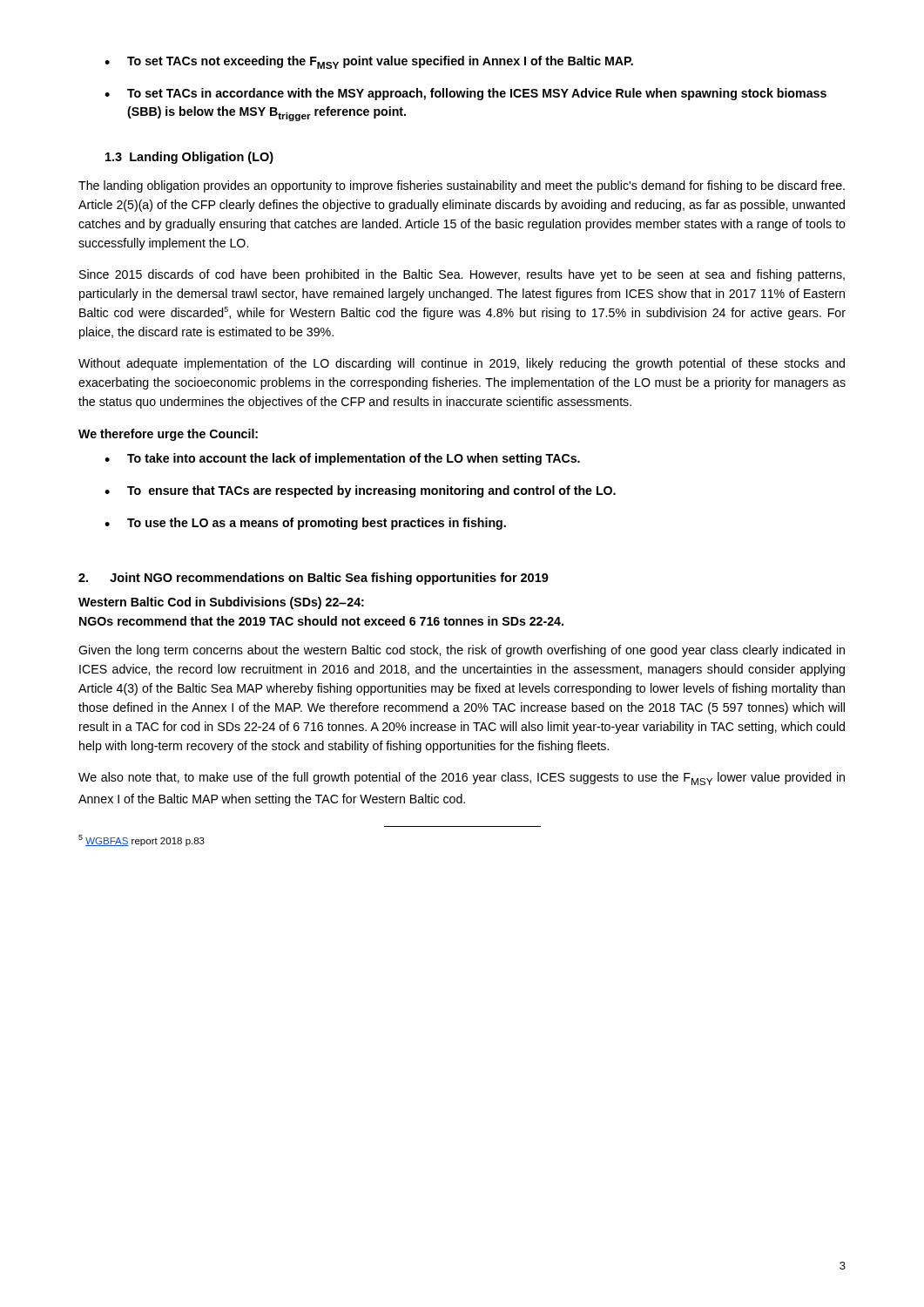The height and width of the screenshot is (1307, 924).
Task: Find the text block that says "We also note that, to make use"
Action: coord(462,788)
